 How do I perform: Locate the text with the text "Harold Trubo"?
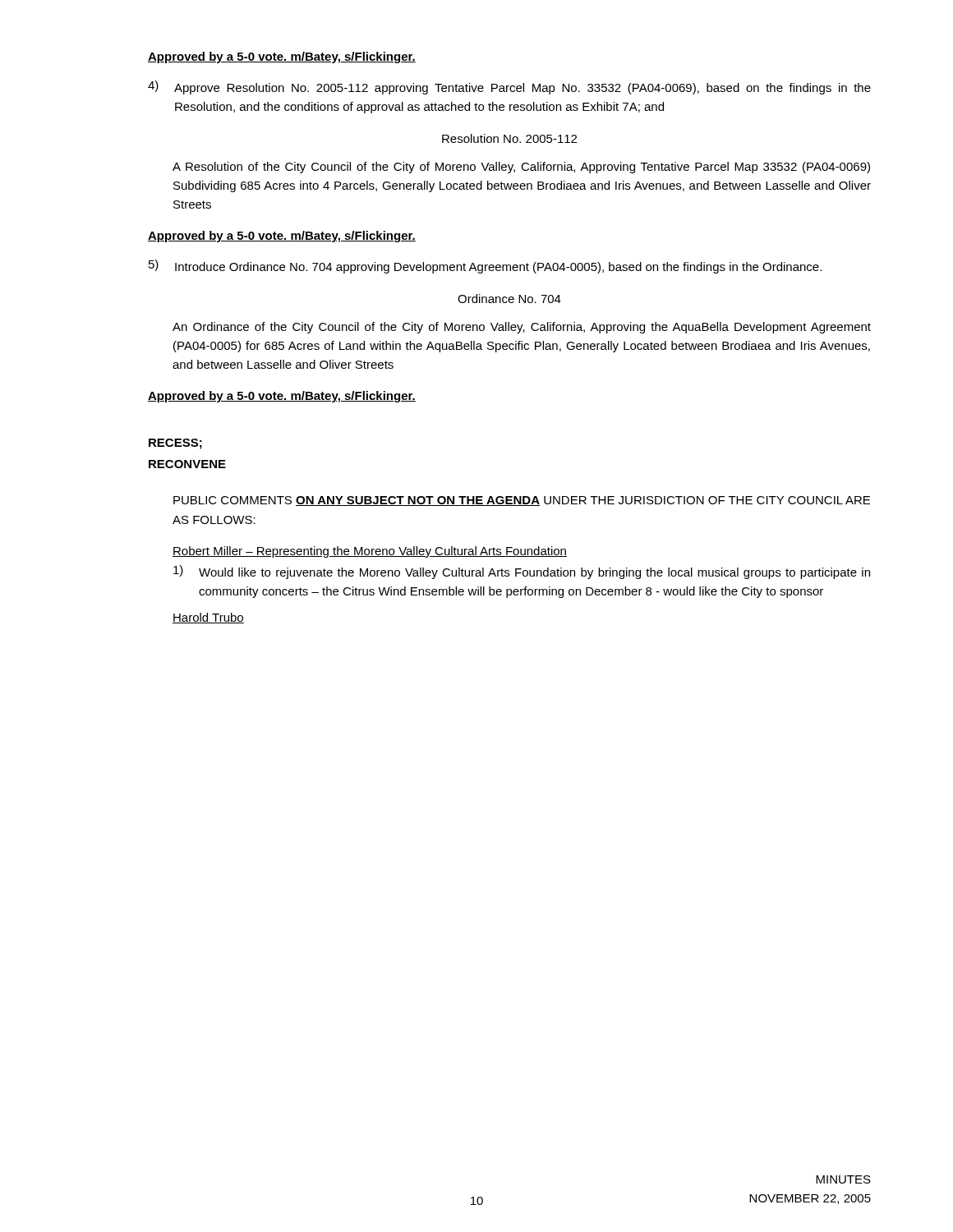point(208,617)
